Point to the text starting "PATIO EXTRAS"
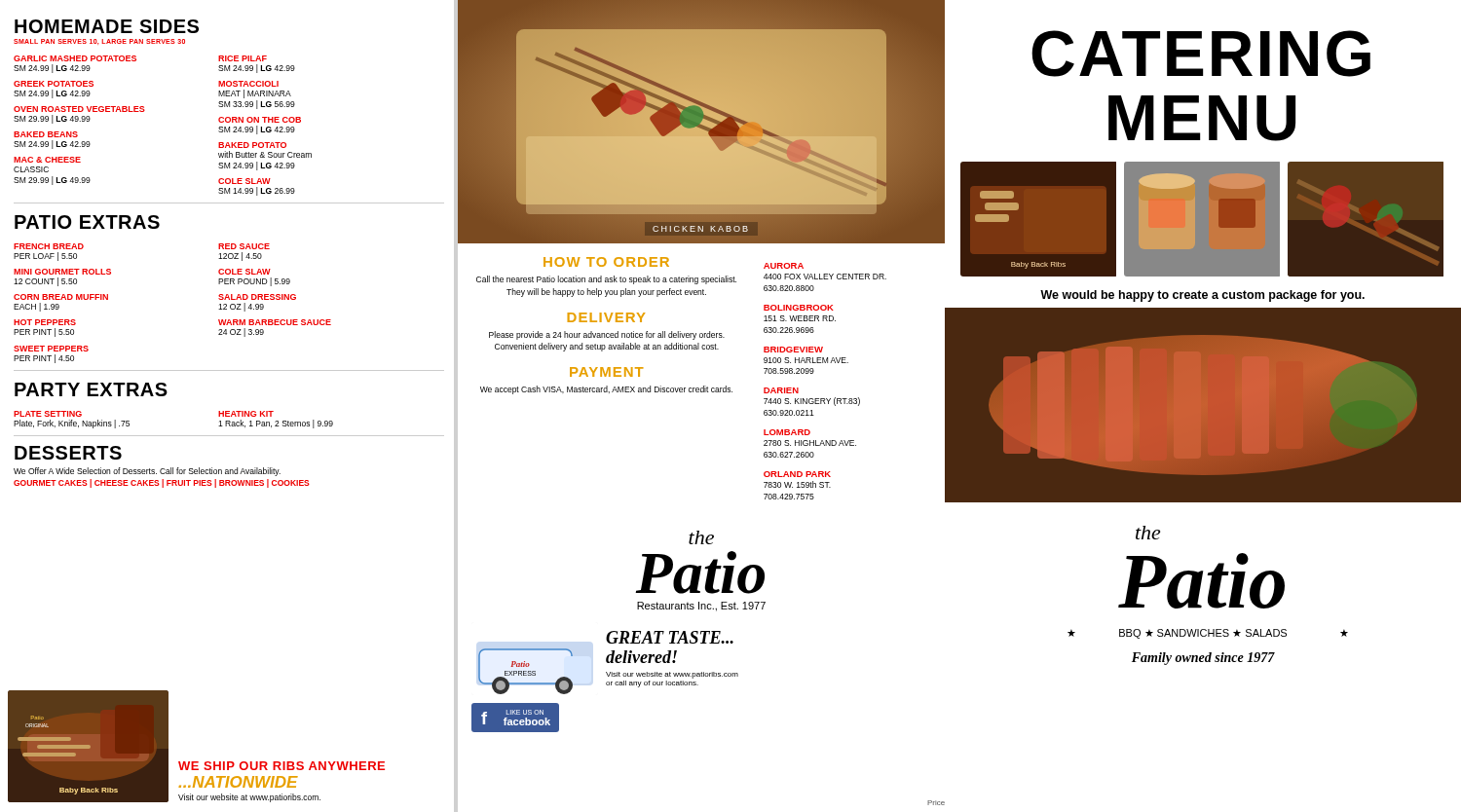 point(87,222)
